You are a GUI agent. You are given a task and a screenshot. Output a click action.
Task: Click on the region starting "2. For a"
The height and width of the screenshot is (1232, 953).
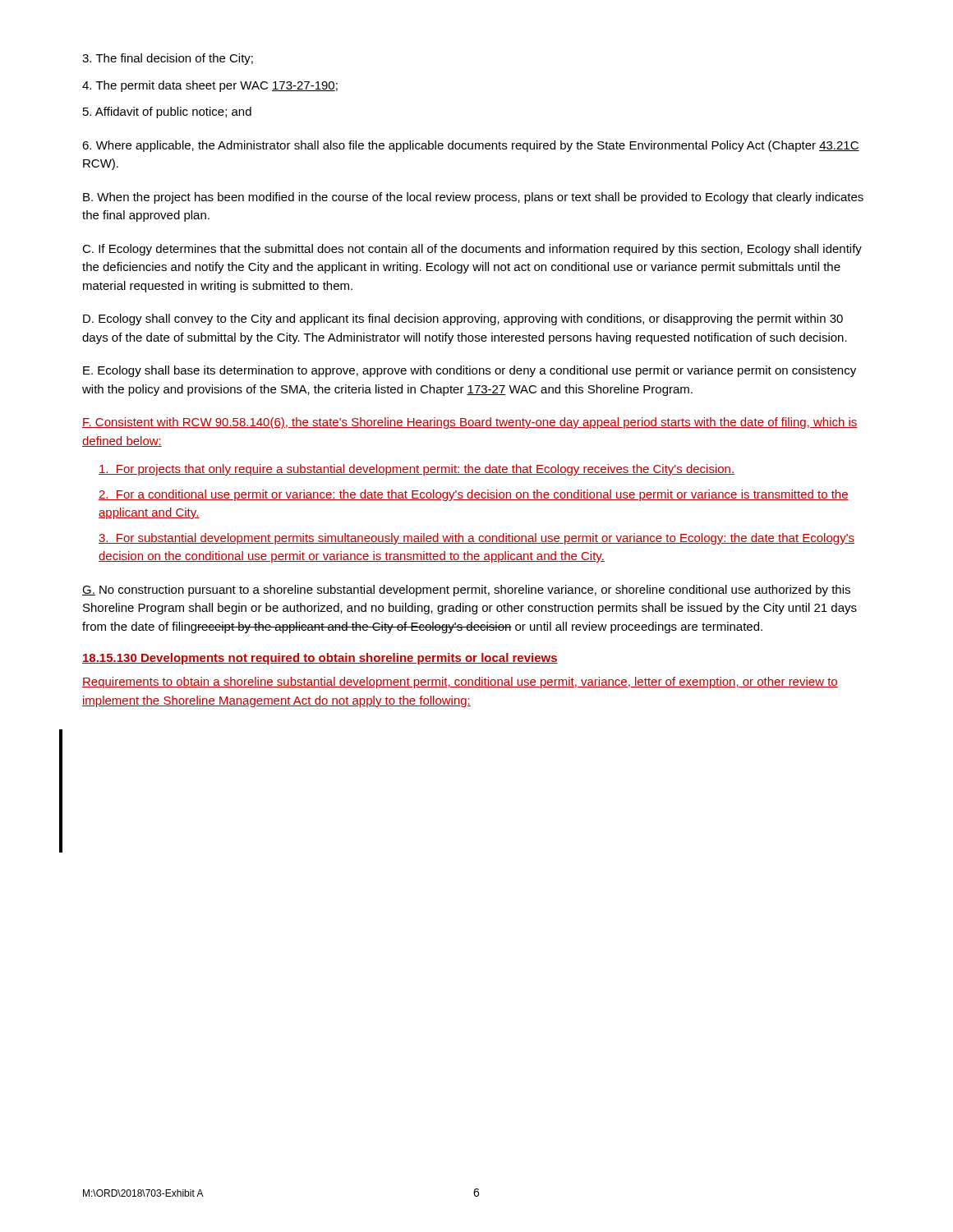(473, 503)
